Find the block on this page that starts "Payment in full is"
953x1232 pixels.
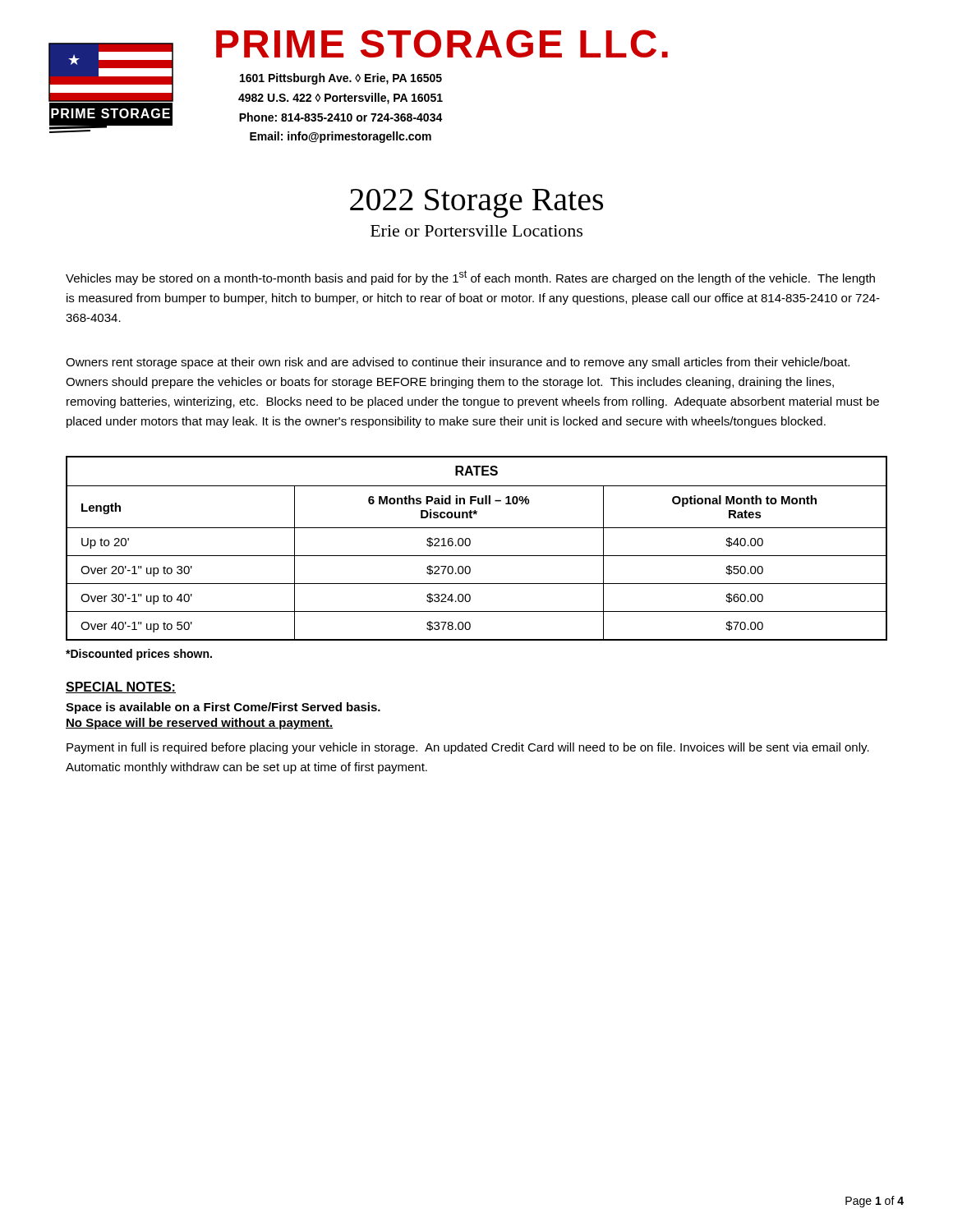pos(469,757)
